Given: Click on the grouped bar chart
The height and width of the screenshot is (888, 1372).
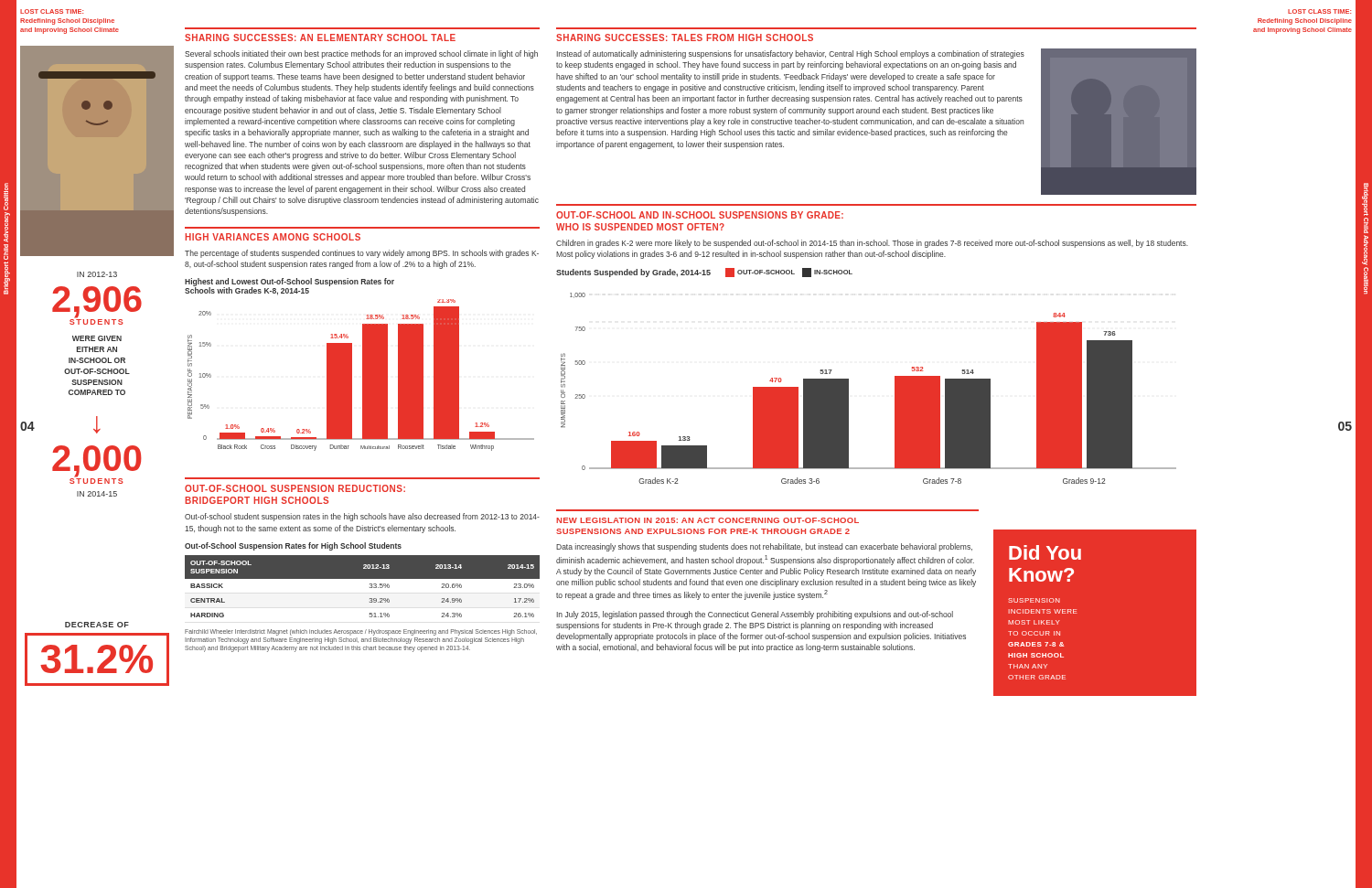Looking at the screenshot, I should pyautogui.click(x=876, y=391).
